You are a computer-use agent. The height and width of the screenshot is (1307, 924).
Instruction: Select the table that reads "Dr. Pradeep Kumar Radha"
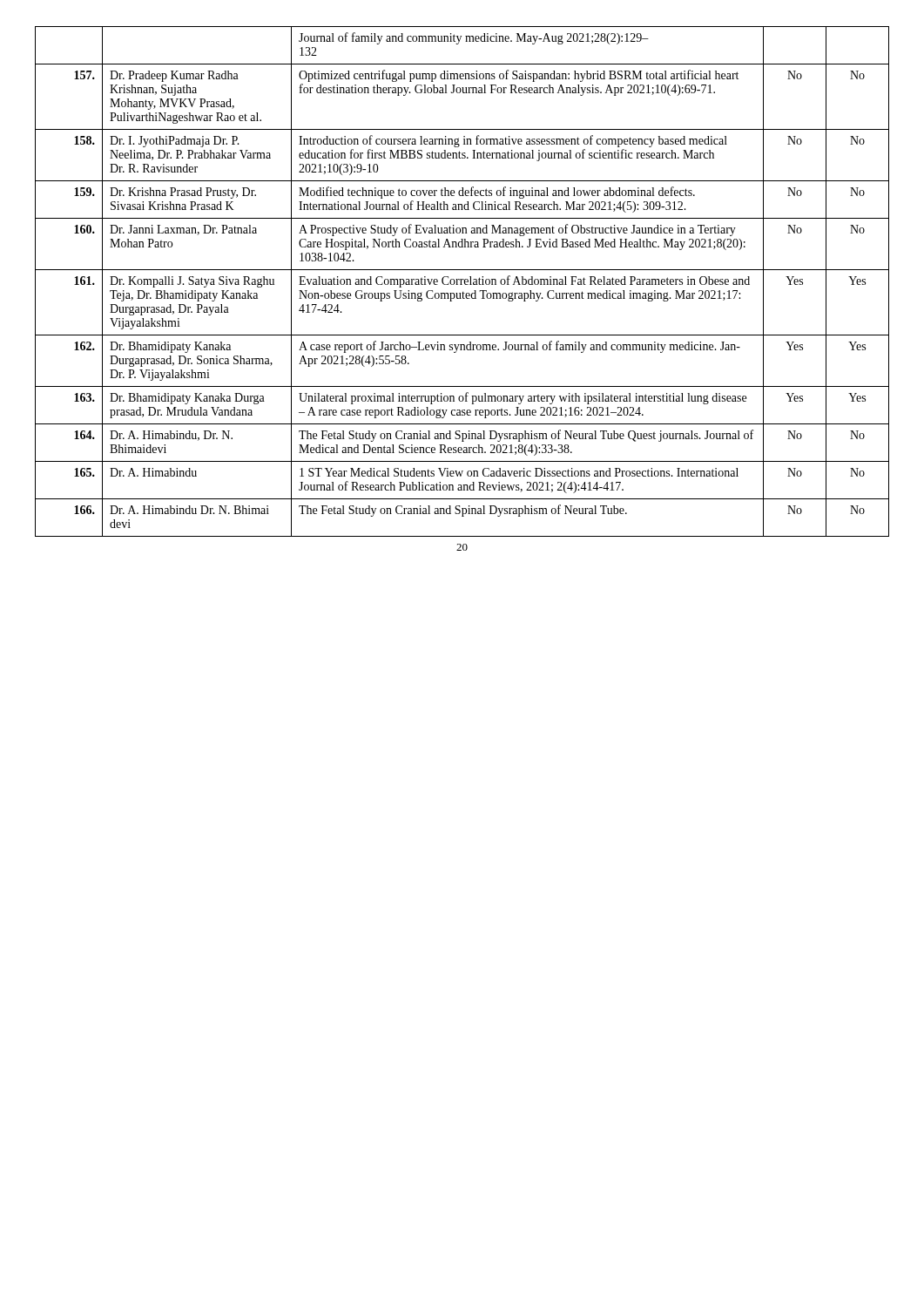[x=462, y=281]
